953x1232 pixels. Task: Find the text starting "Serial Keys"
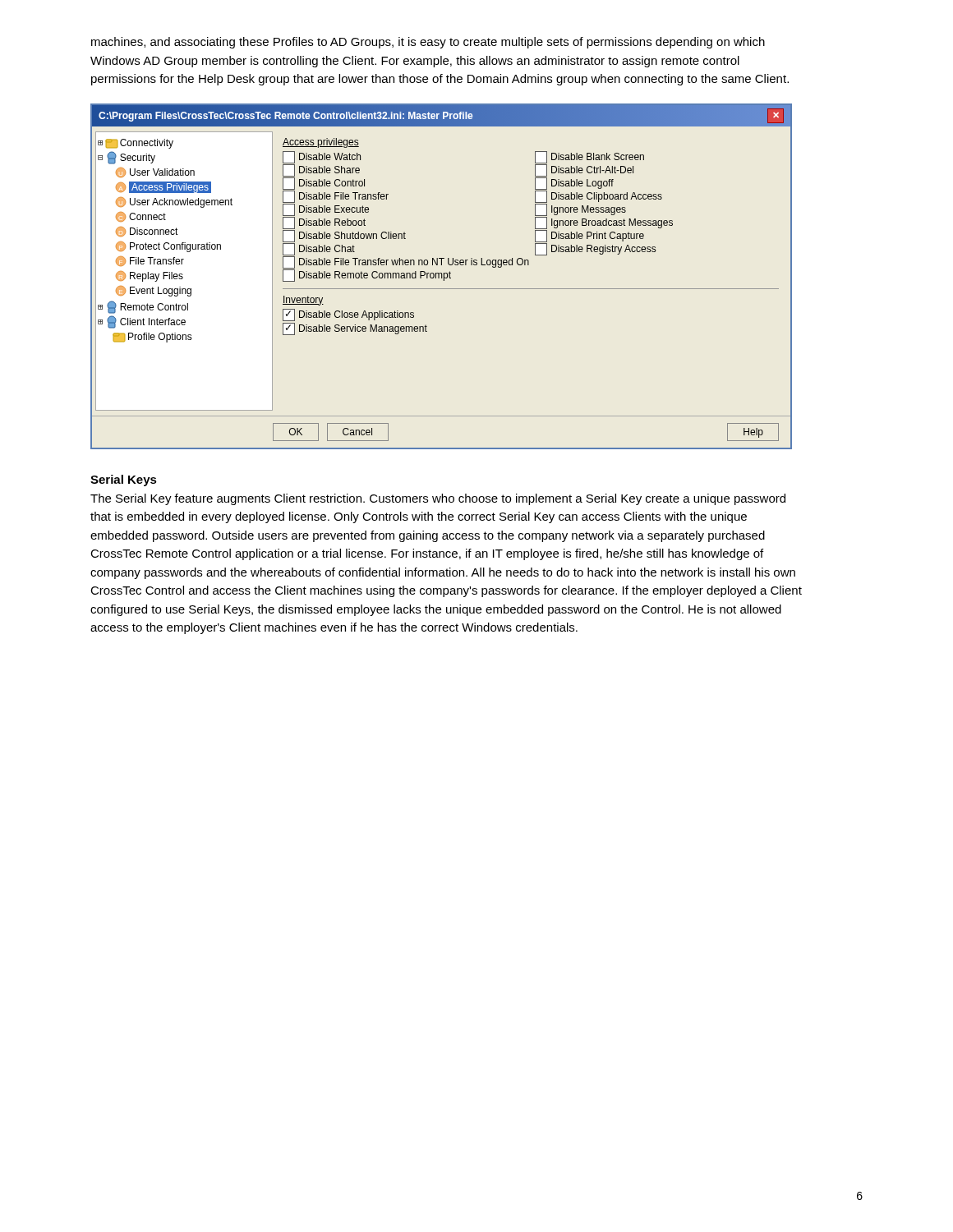tap(124, 479)
